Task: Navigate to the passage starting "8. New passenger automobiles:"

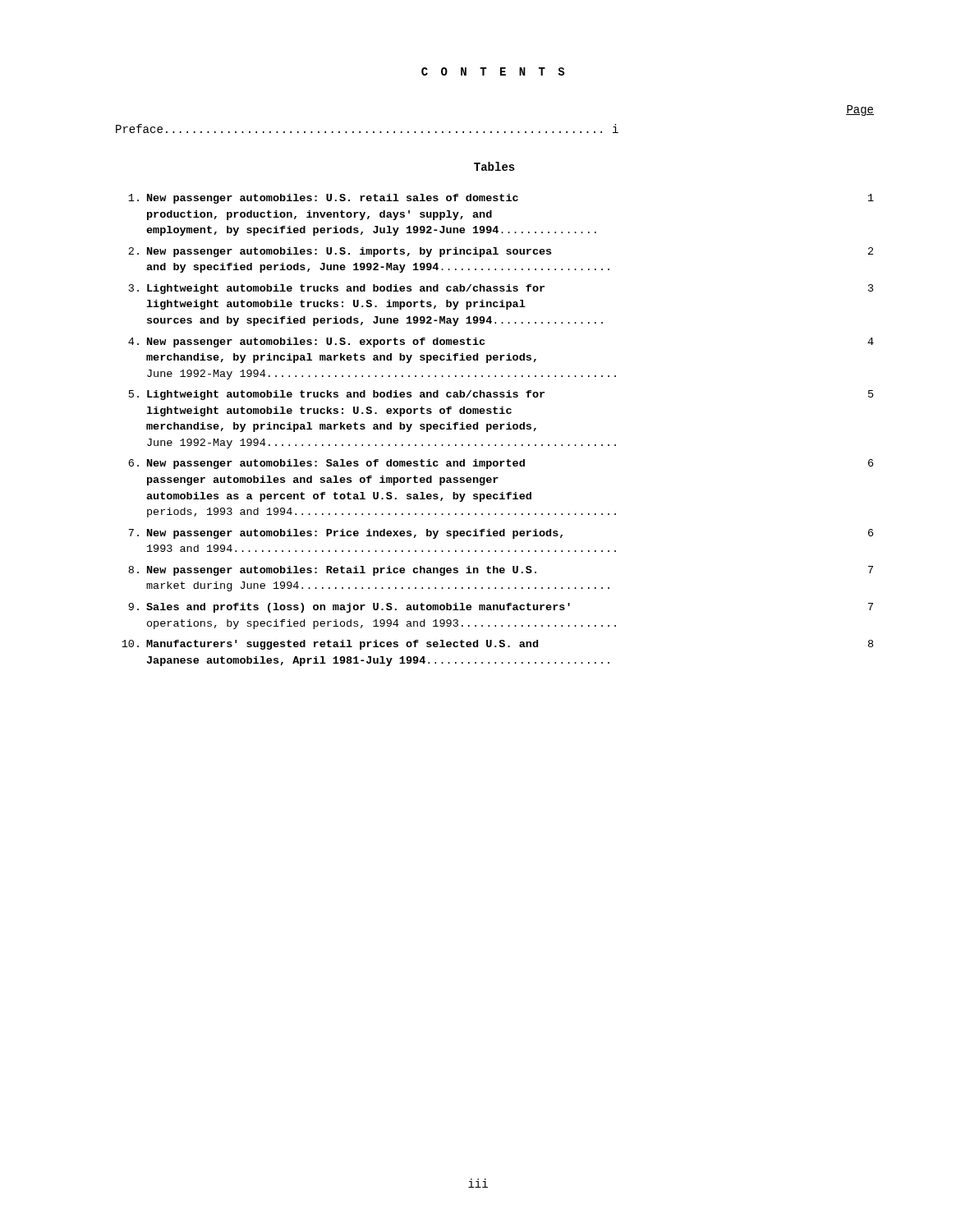Action: tap(494, 578)
